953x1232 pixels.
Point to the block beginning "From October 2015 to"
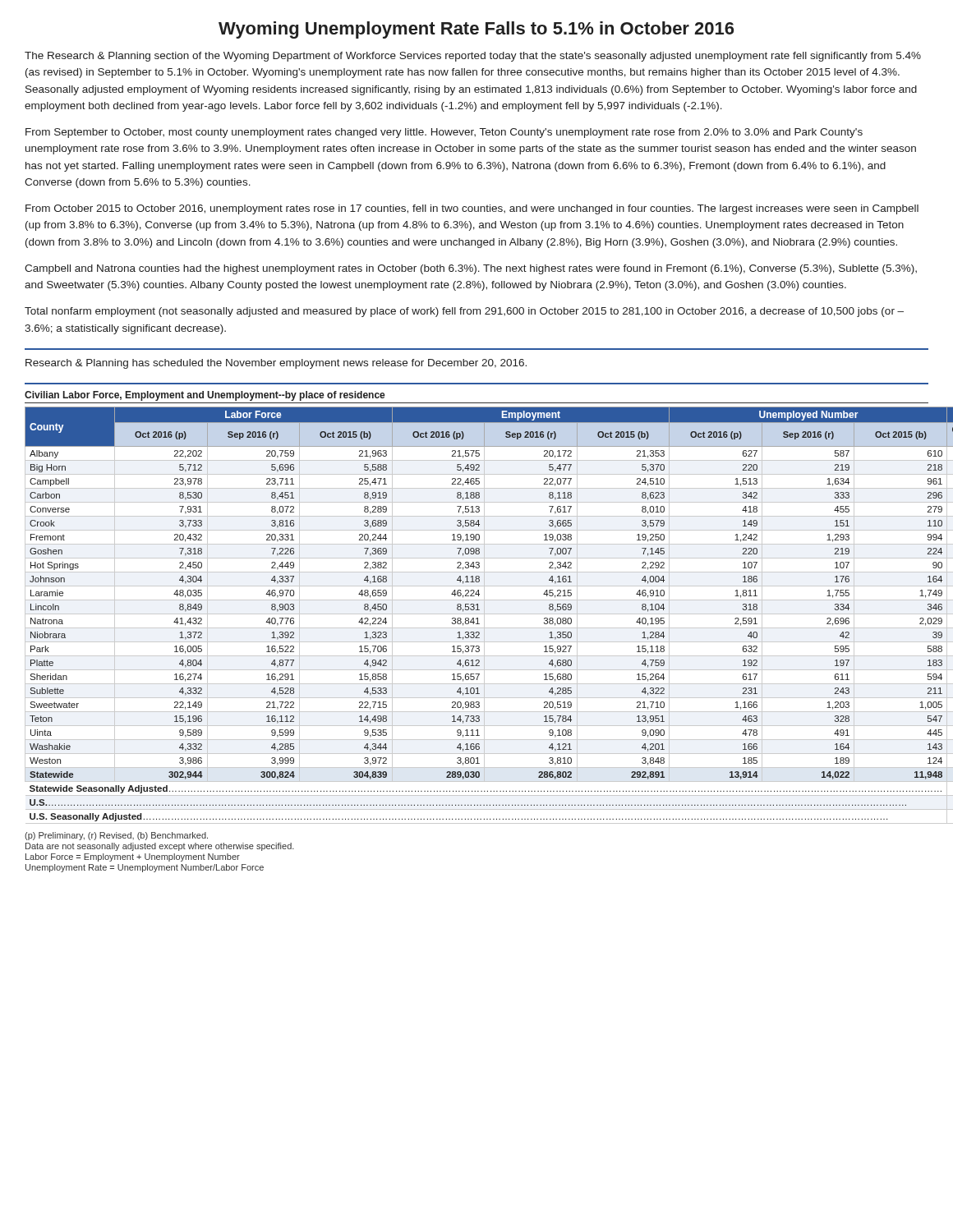(x=472, y=225)
